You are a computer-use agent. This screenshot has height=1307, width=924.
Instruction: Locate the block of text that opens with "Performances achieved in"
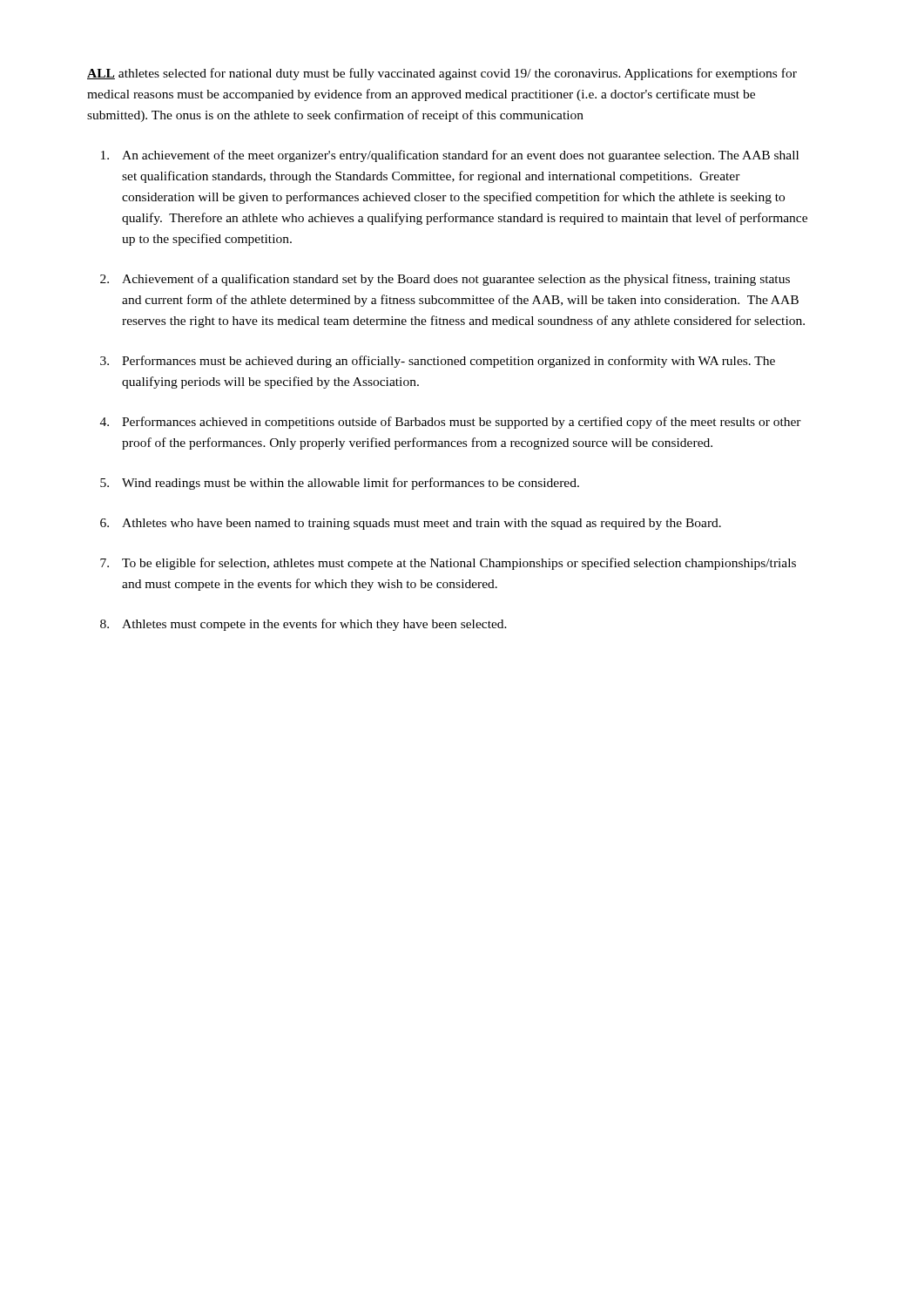pyautogui.click(x=461, y=432)
